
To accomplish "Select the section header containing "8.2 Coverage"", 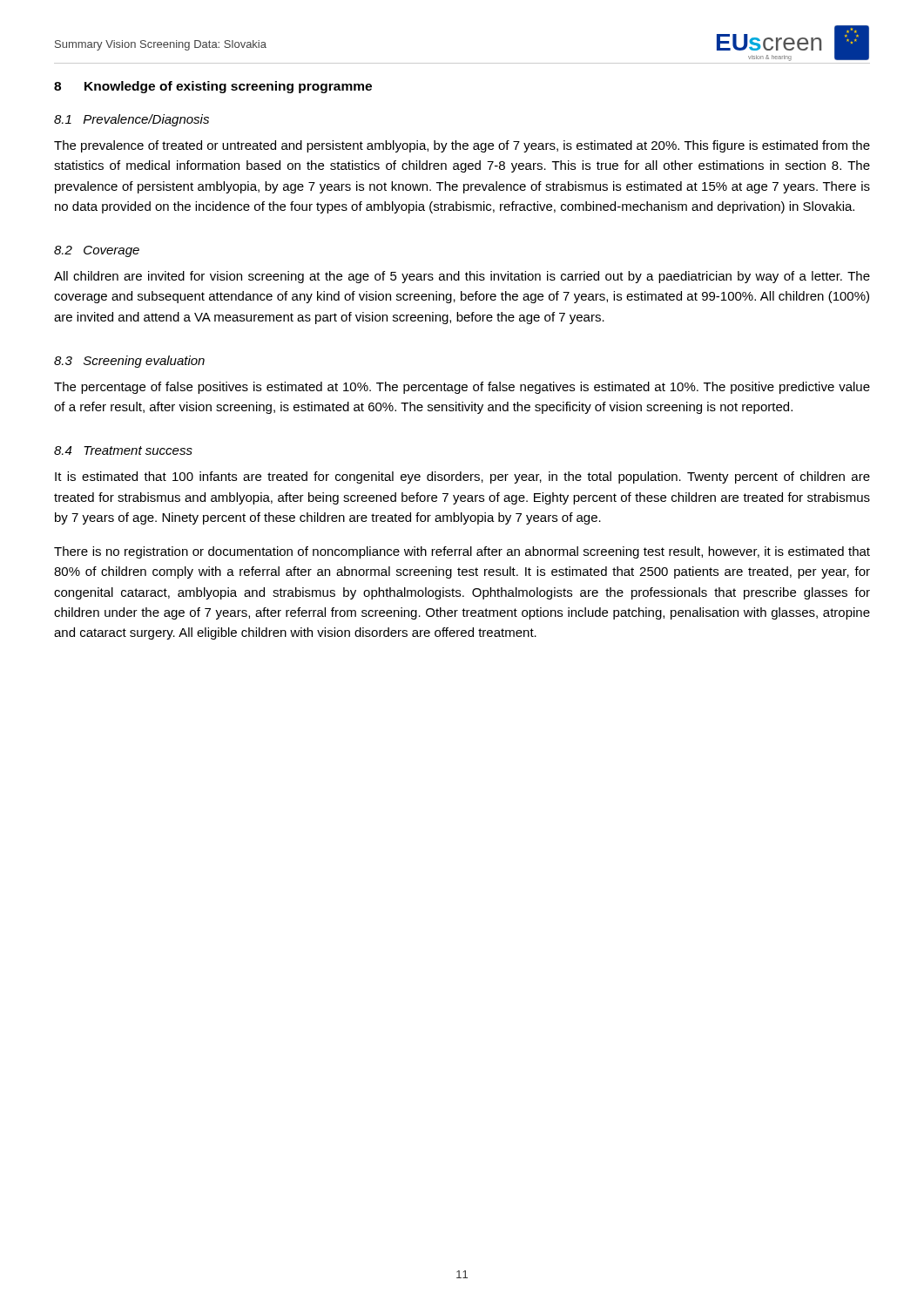I will (97, 250).
